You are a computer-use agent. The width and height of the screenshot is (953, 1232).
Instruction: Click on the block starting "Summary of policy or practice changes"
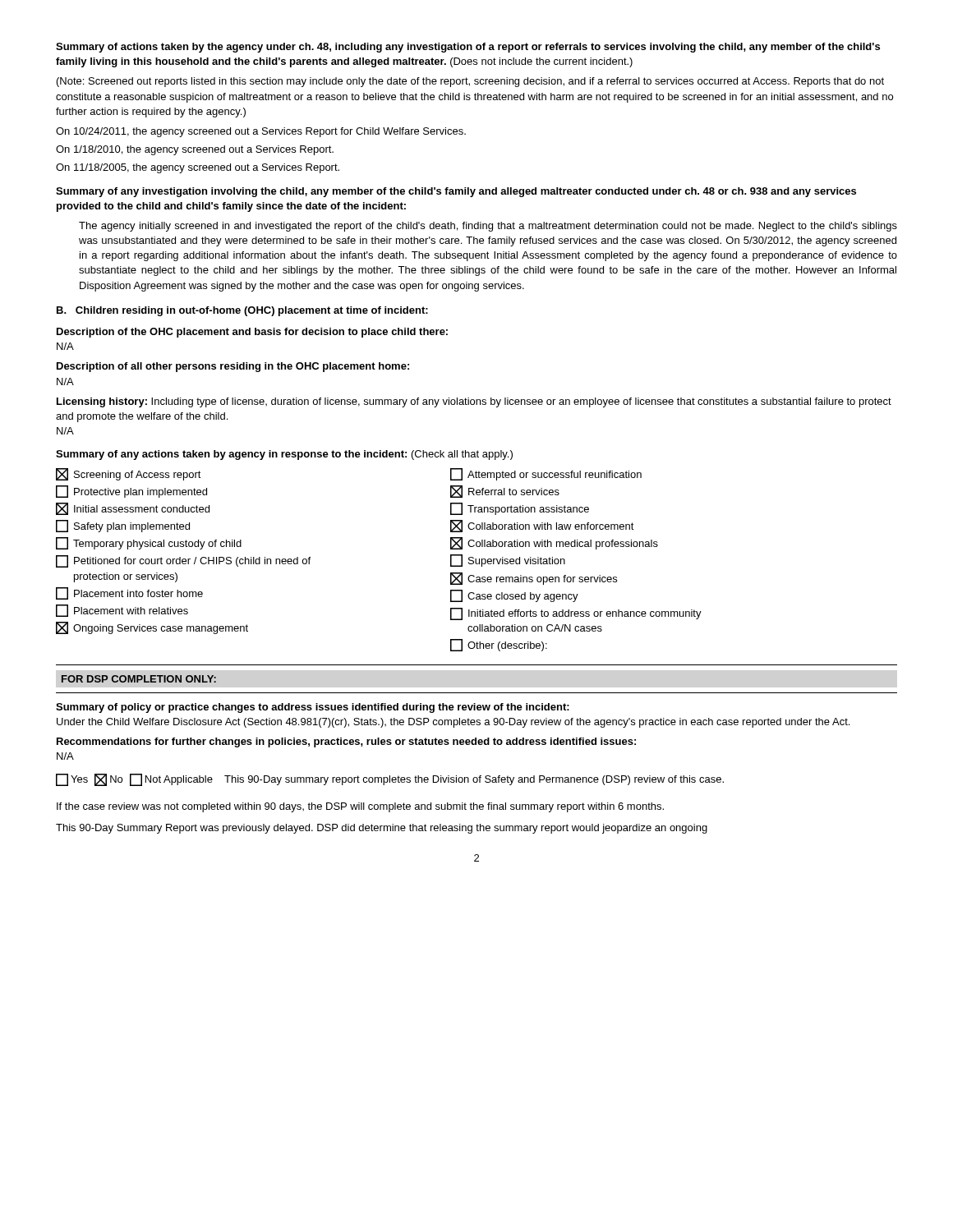click(453, 714)
